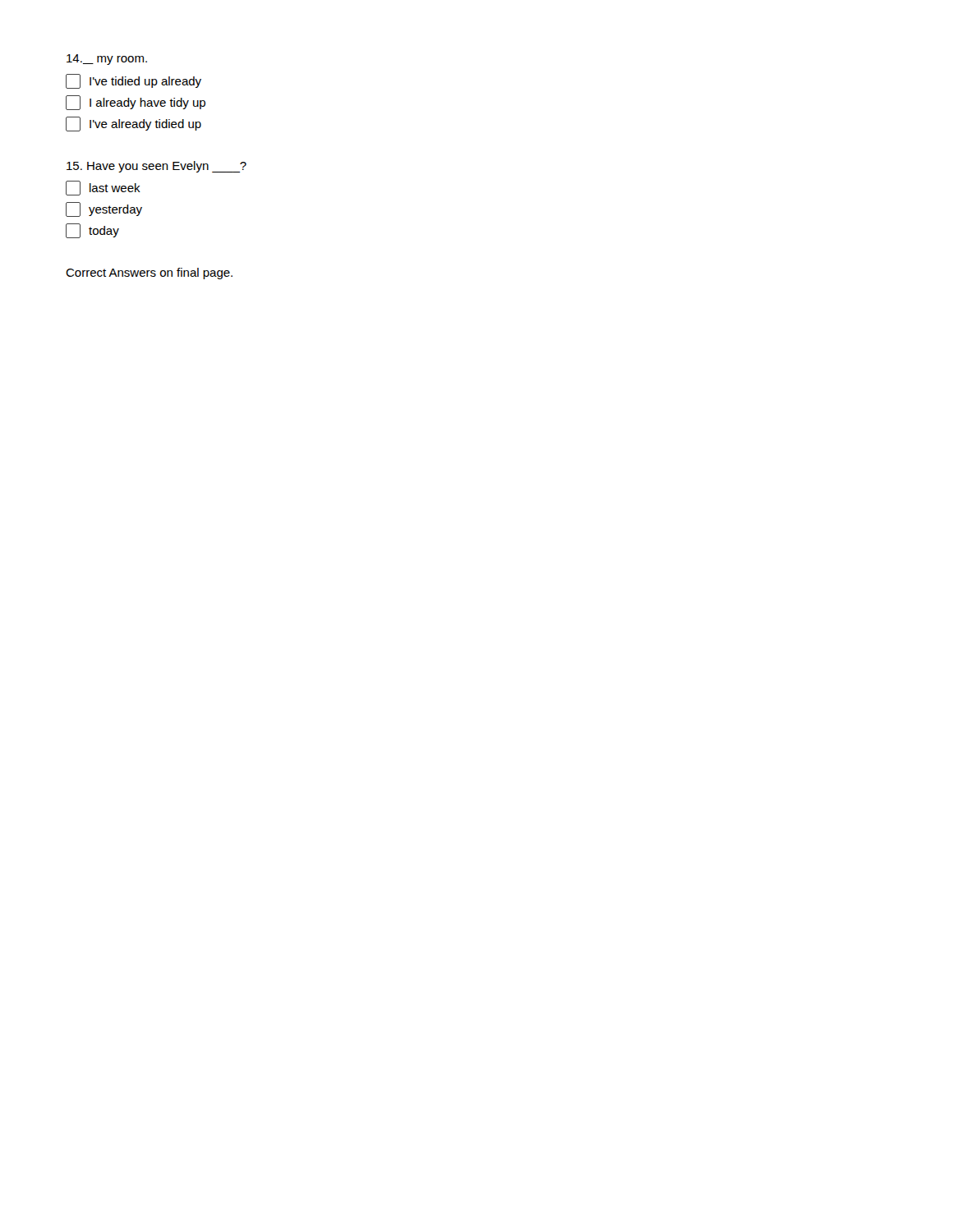Screen dimensions: 1232x953
Task: Point to the block starting "I've tidied up already"
Action: tap(134, 81)
